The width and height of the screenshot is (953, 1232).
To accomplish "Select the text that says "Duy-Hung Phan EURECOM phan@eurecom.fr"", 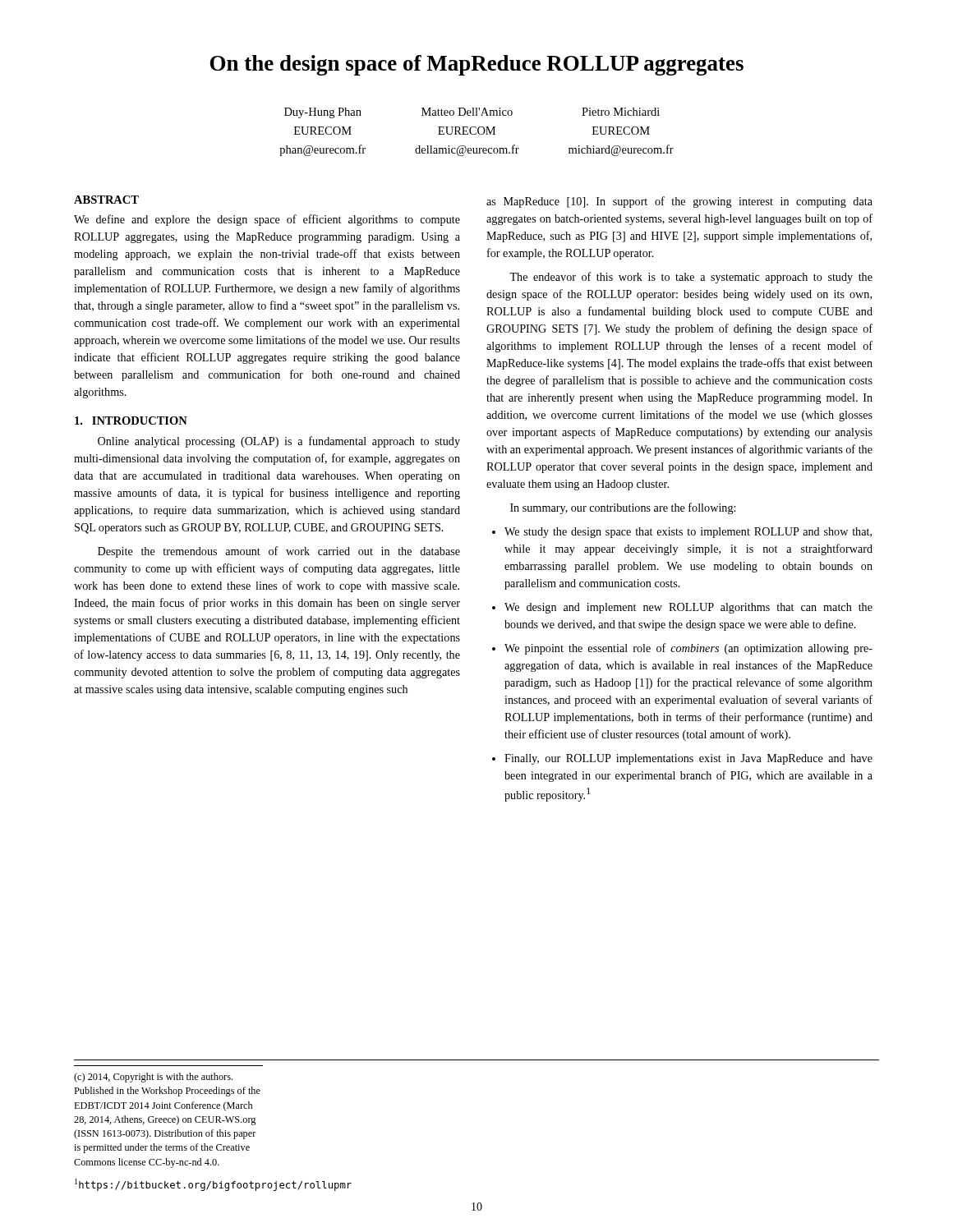I will click(x=323, y=131).
